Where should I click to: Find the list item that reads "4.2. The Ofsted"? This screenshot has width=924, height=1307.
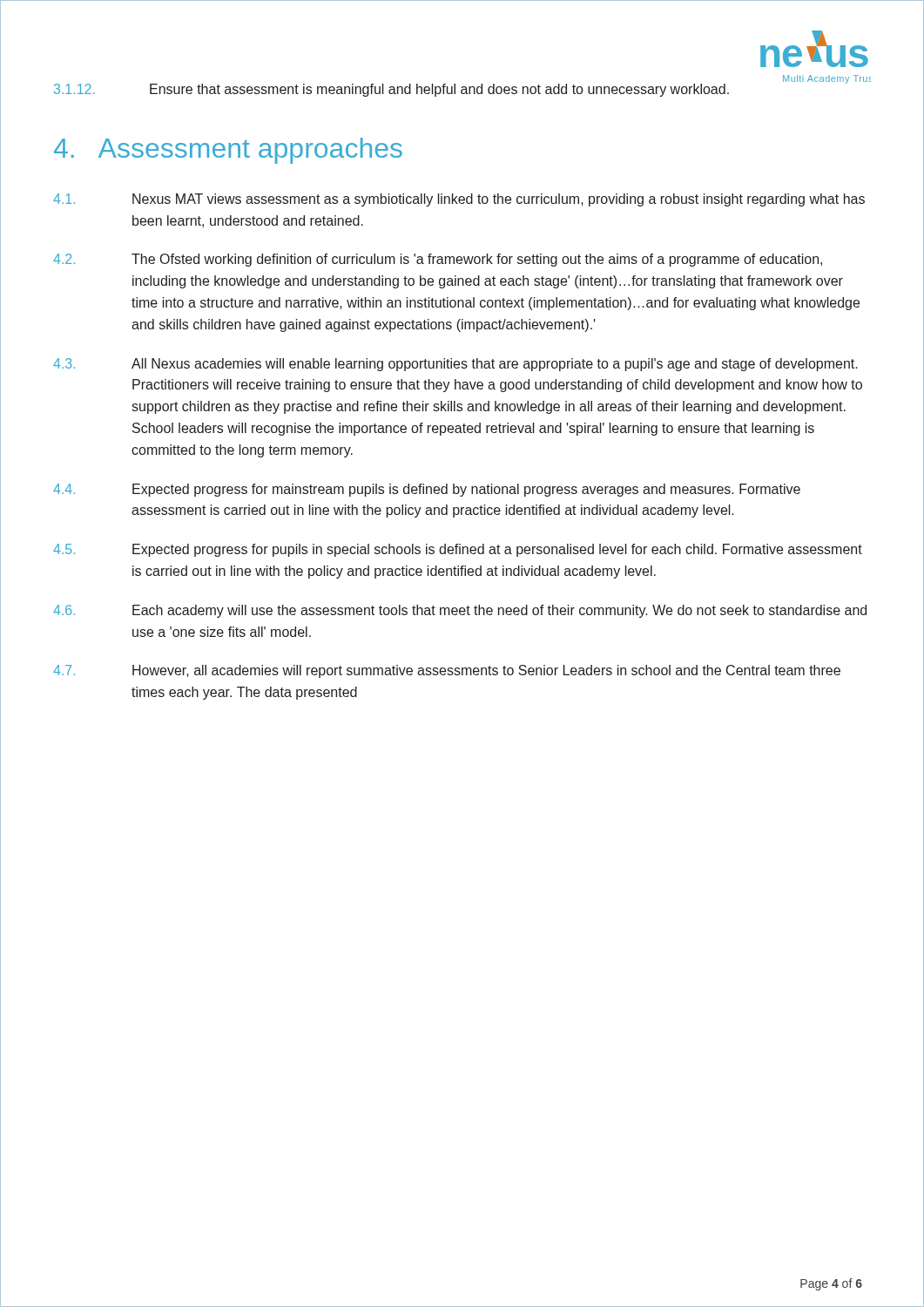tap(462, 293)
